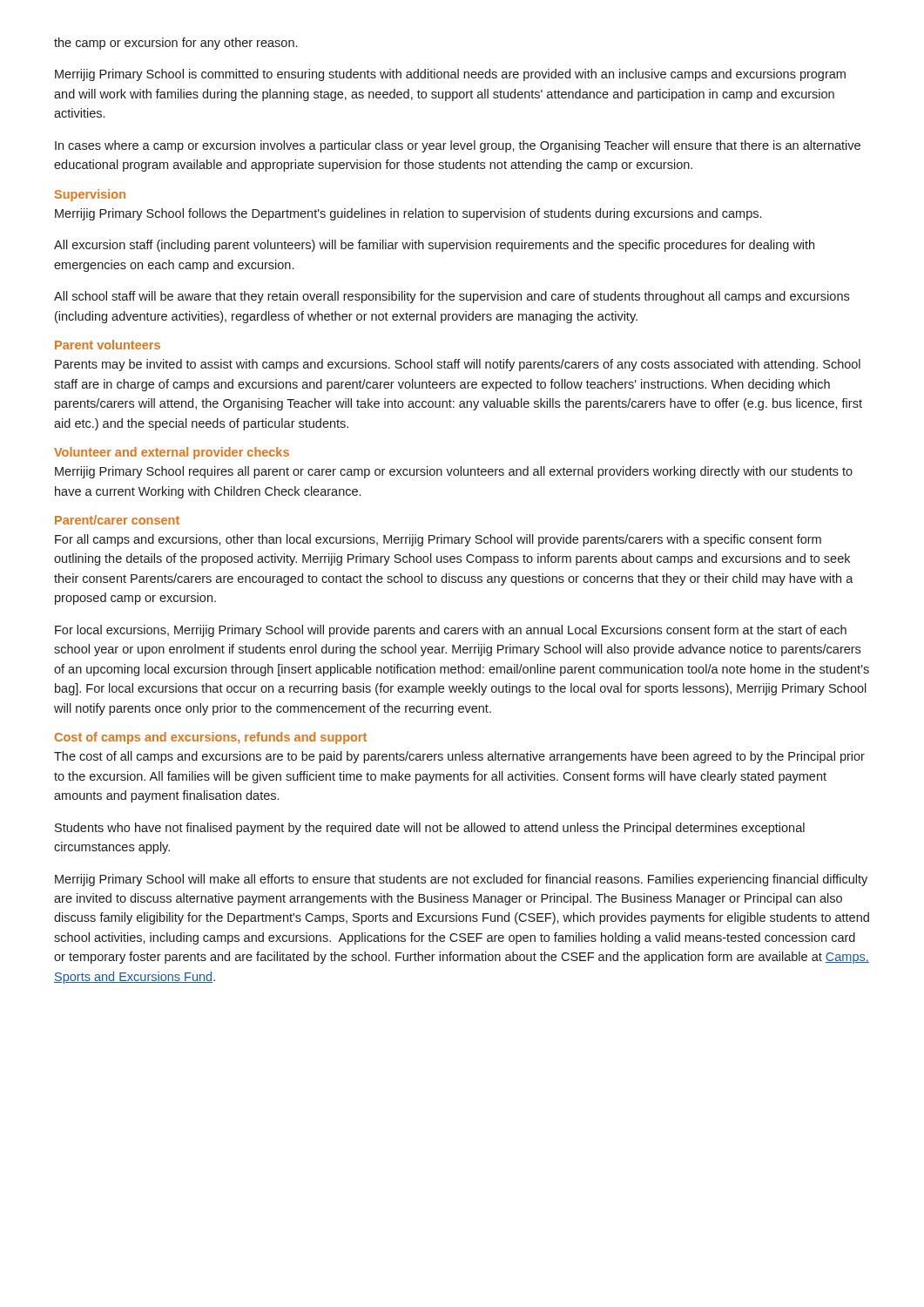Navigate to the text block starting "Merrijig Primary School is committed to"
This screenshot has height=1307, width=924.
click(x=450, y=94)
